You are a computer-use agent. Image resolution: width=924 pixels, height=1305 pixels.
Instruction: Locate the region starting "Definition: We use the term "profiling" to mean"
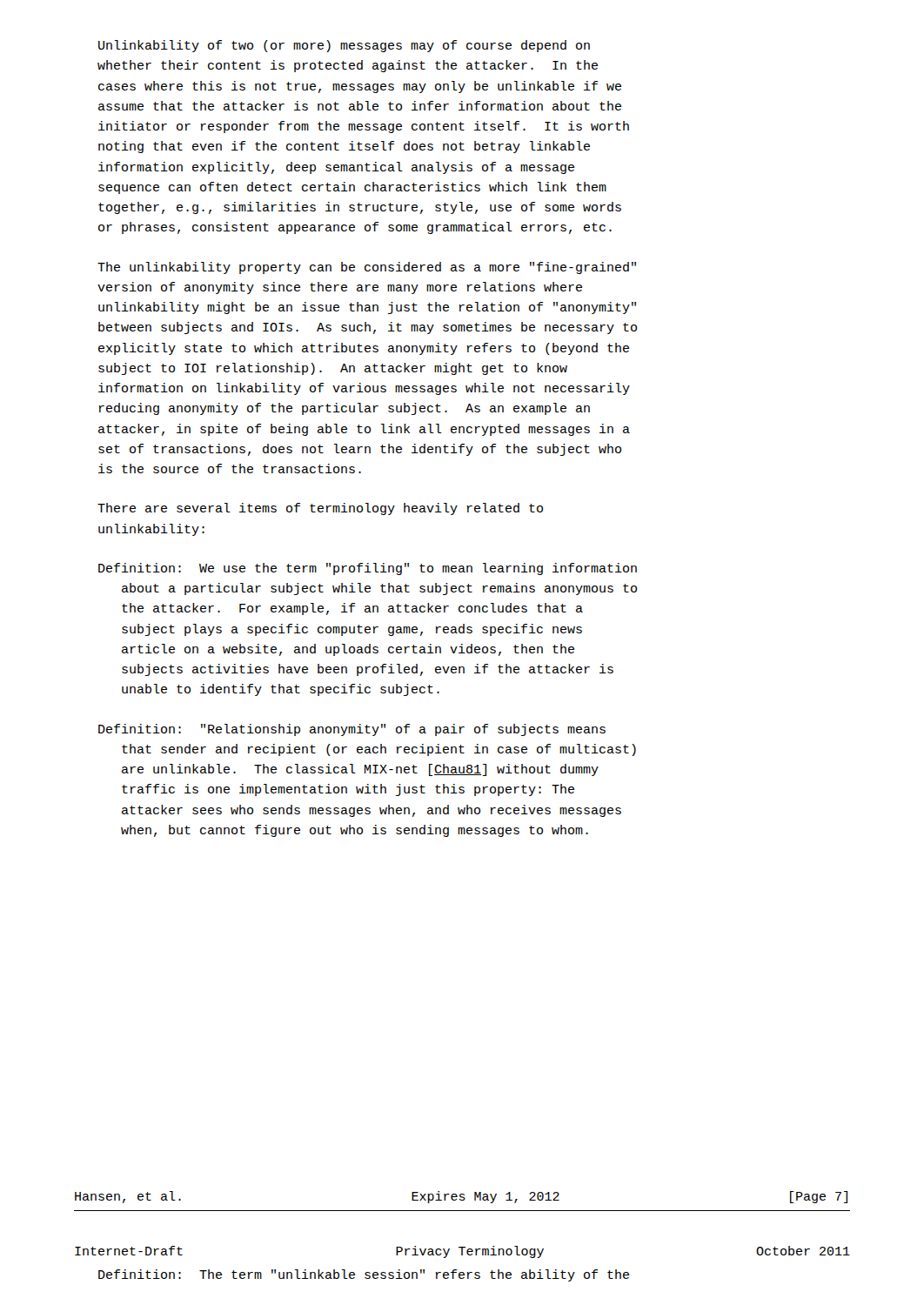click(356, 630)
